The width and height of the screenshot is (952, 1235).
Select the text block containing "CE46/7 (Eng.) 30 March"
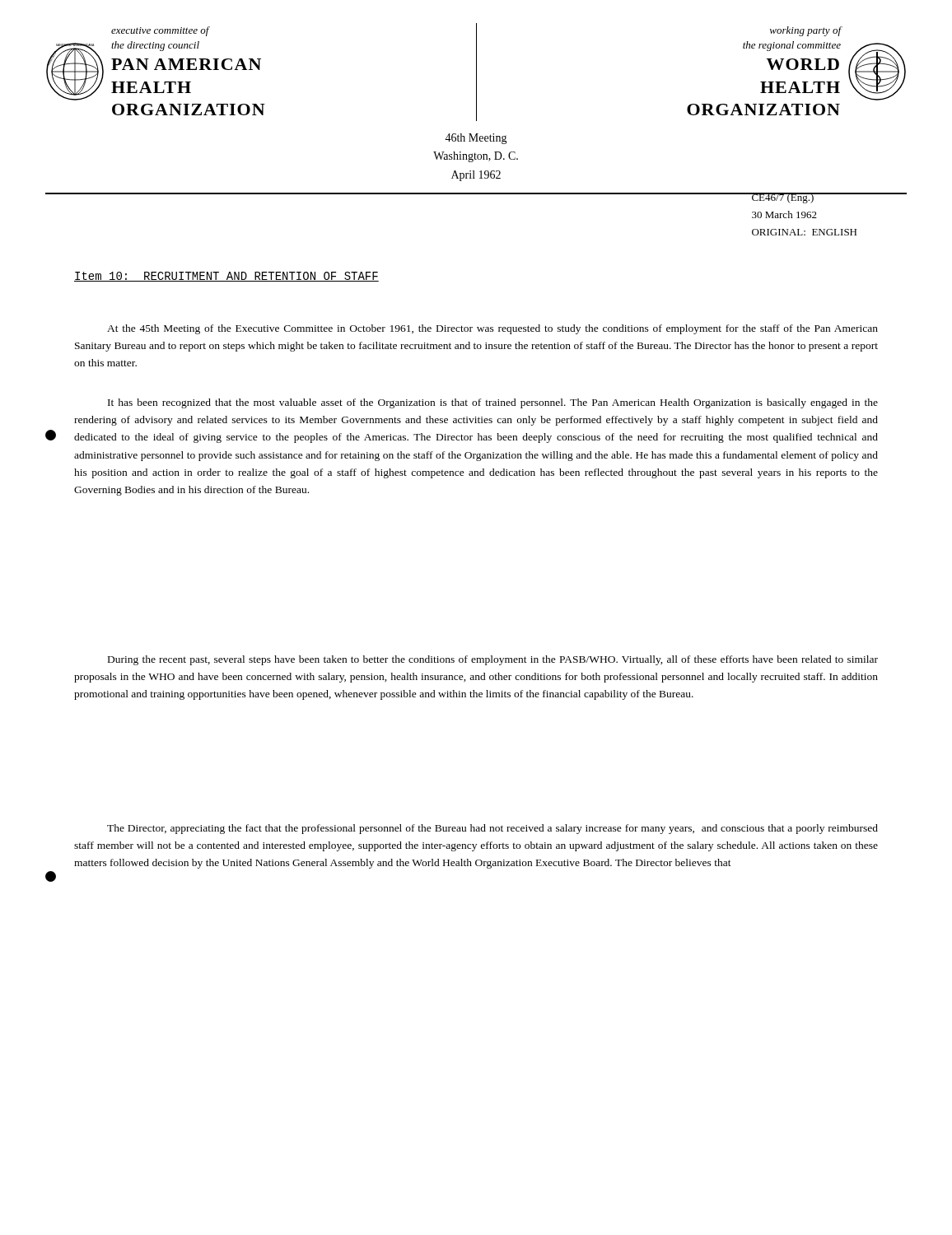[804, 214]
